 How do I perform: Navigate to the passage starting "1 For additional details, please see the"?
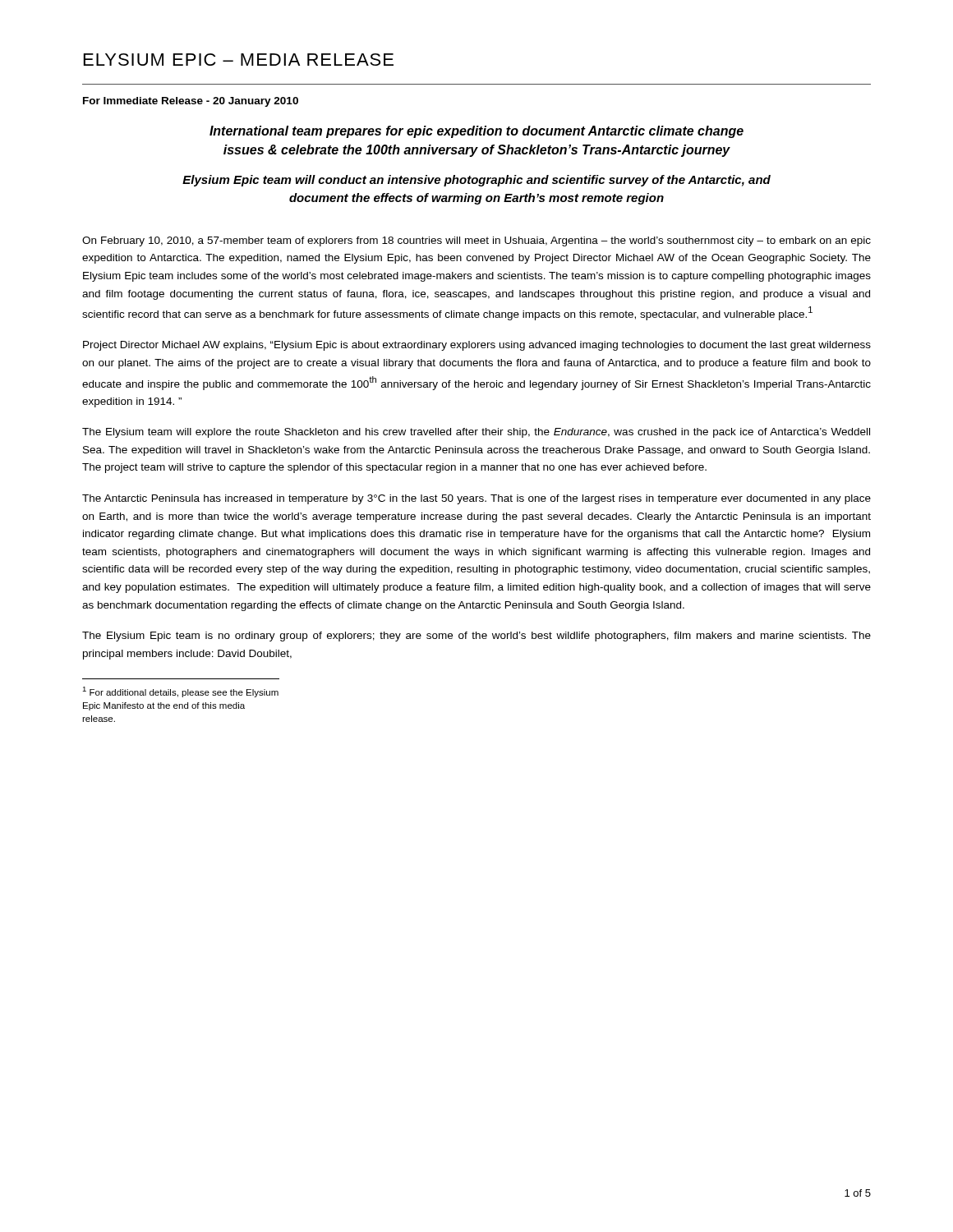point(181,702)
